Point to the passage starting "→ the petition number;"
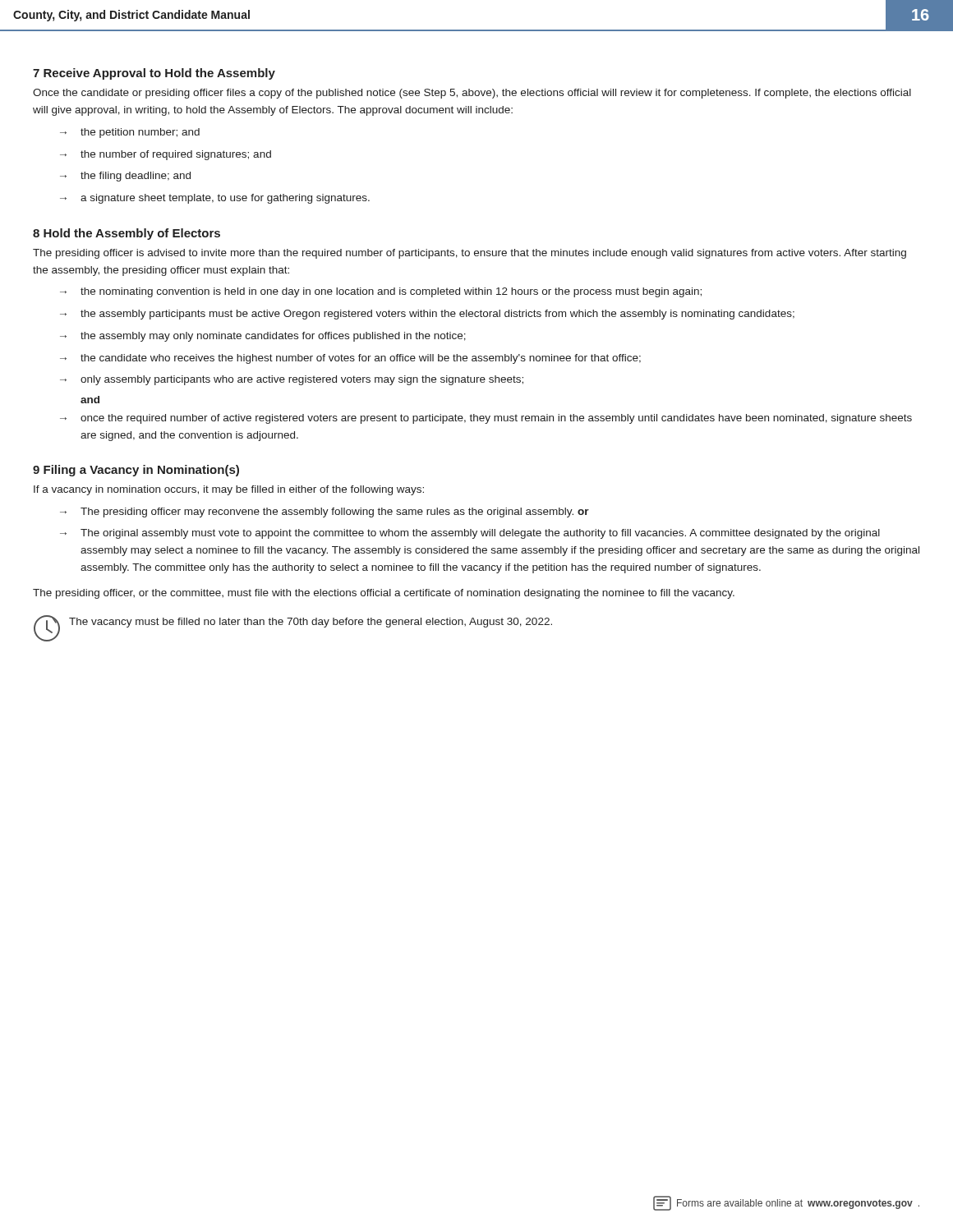The image size is (953, 1232). (x=130, y=133)
